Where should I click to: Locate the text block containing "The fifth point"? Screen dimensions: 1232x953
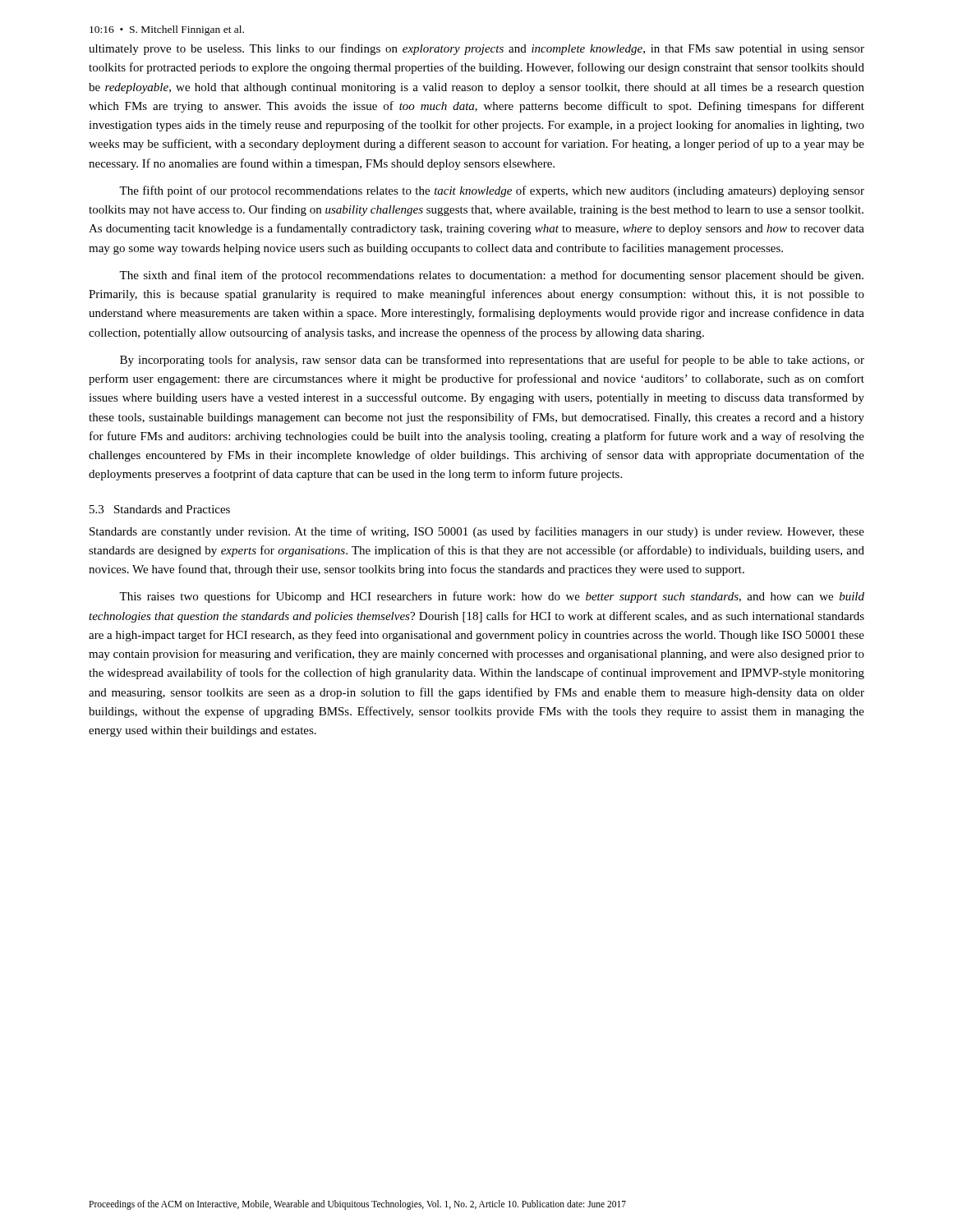point(476,220)
